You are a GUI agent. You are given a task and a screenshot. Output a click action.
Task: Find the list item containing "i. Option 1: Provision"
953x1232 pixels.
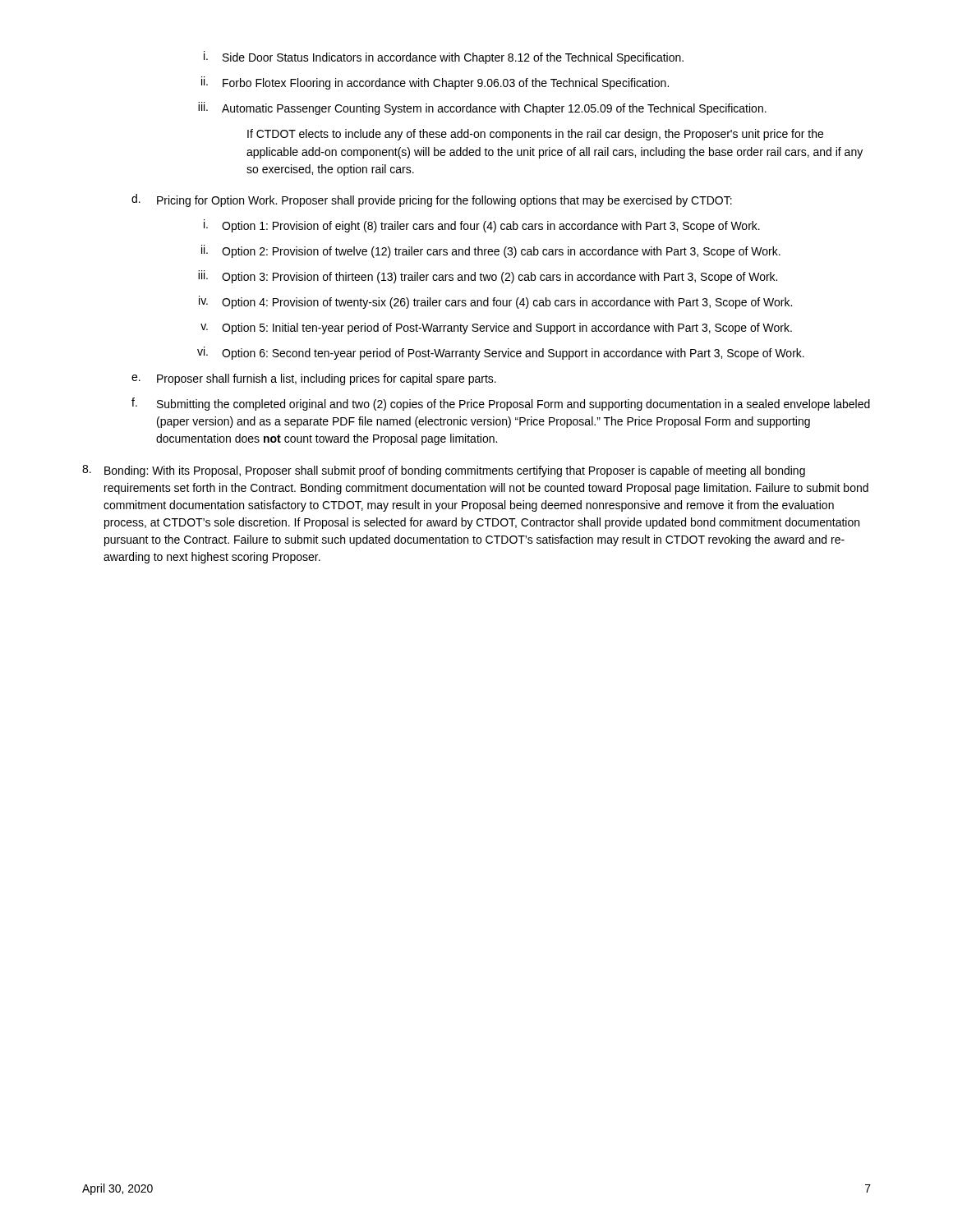(x=526, y=226)
